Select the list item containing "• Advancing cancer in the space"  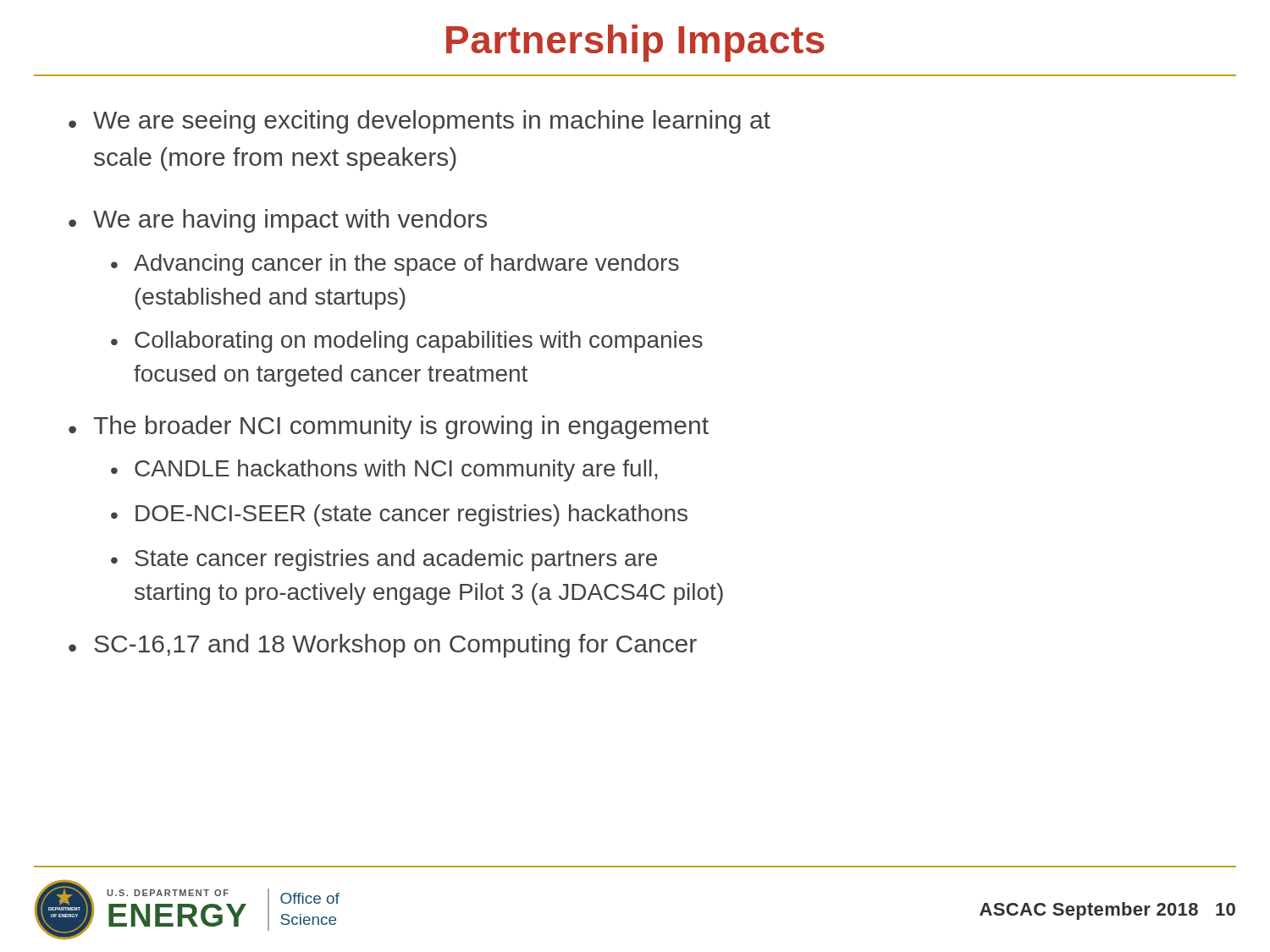point(656,280)
